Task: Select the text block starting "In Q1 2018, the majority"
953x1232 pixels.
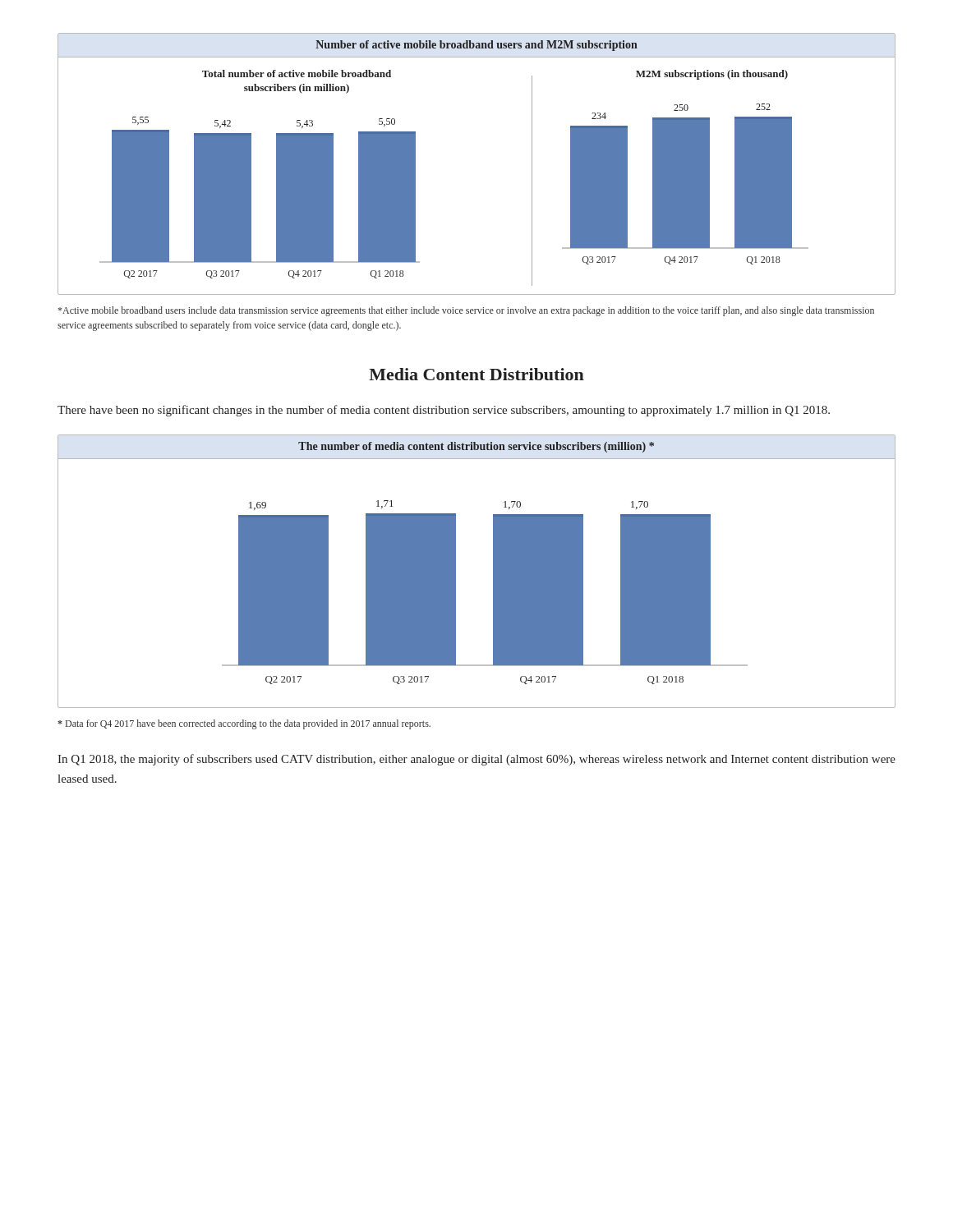Action: click(x=476, y=769)
